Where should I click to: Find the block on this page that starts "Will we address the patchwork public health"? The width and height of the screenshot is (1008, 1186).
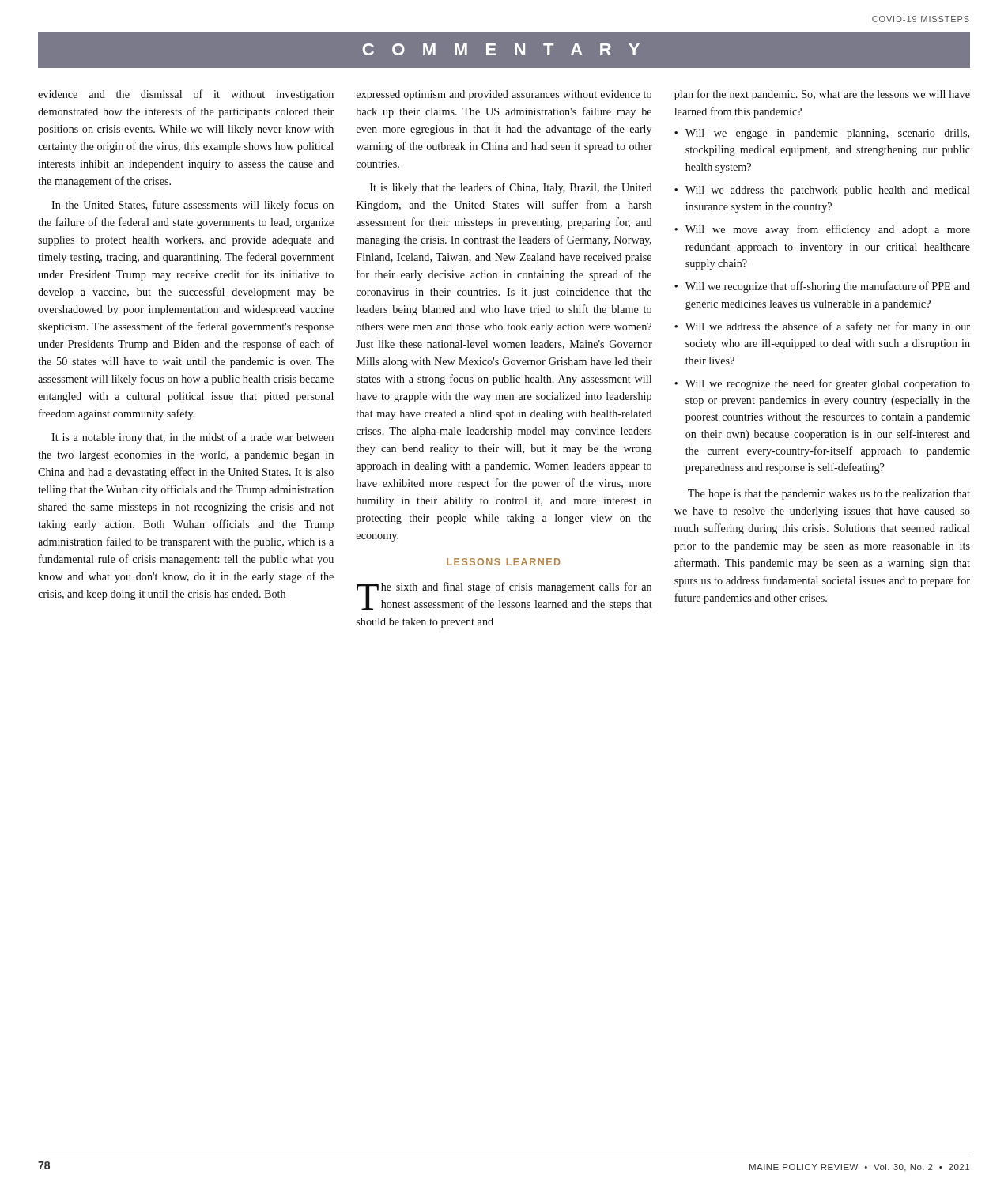[828, 198]
